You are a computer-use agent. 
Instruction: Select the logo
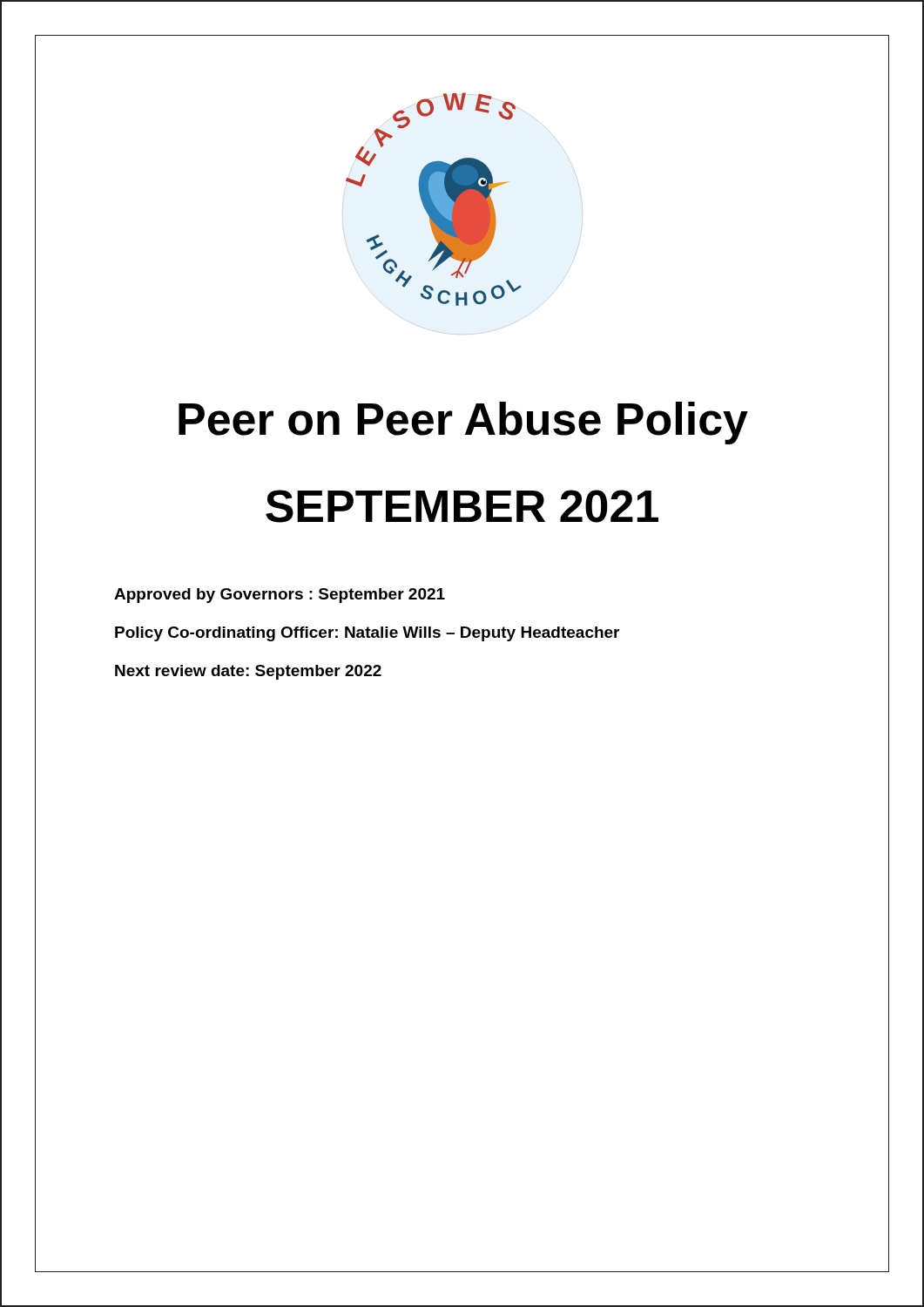[462, 197]
